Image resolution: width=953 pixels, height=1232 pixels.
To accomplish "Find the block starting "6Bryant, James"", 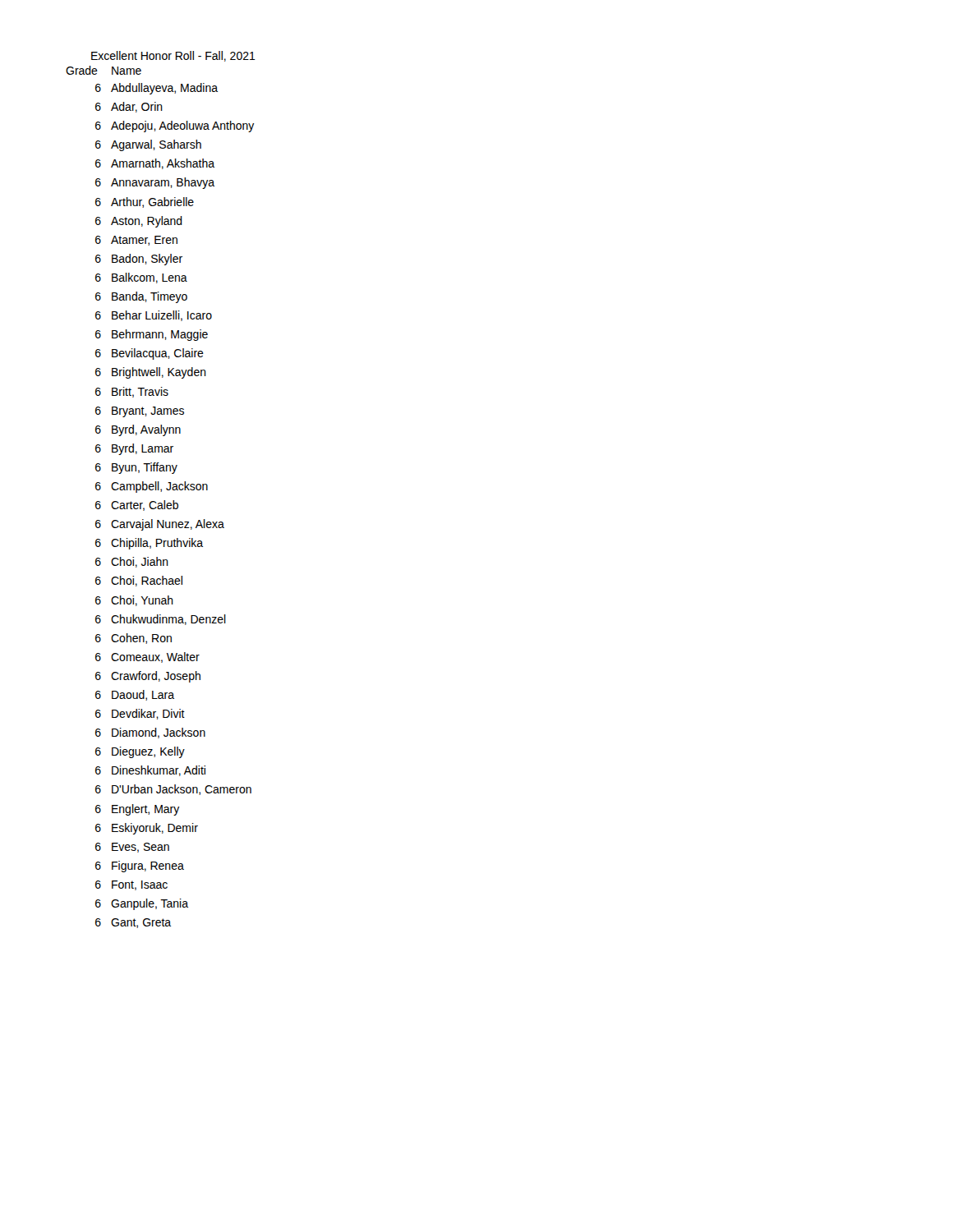I will pos(140,412).
